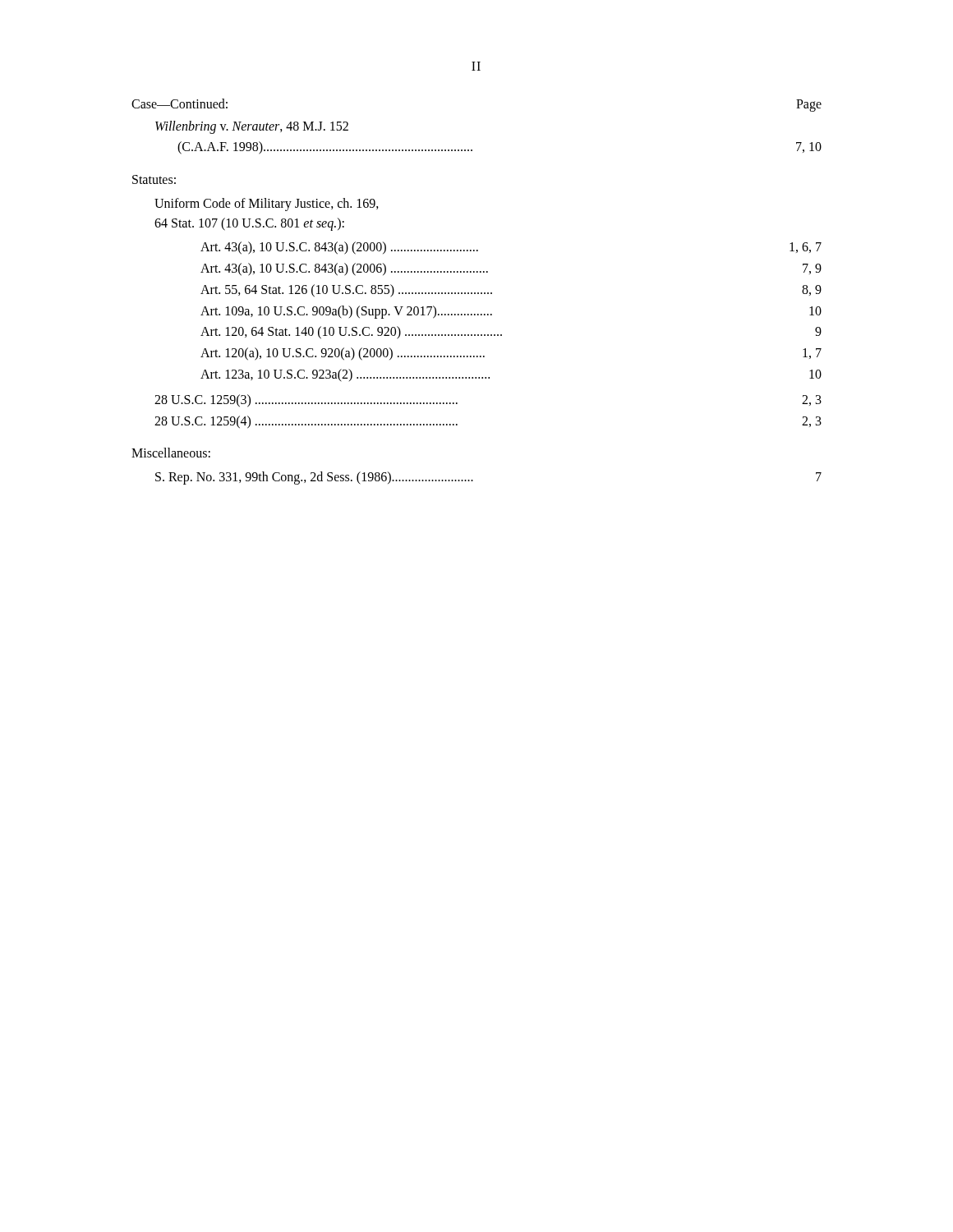This screenshot has height=1232, width=953.
Task: Navigate to the text starting "Case—Continued: Page"
Action: click(x=180, y=105)
